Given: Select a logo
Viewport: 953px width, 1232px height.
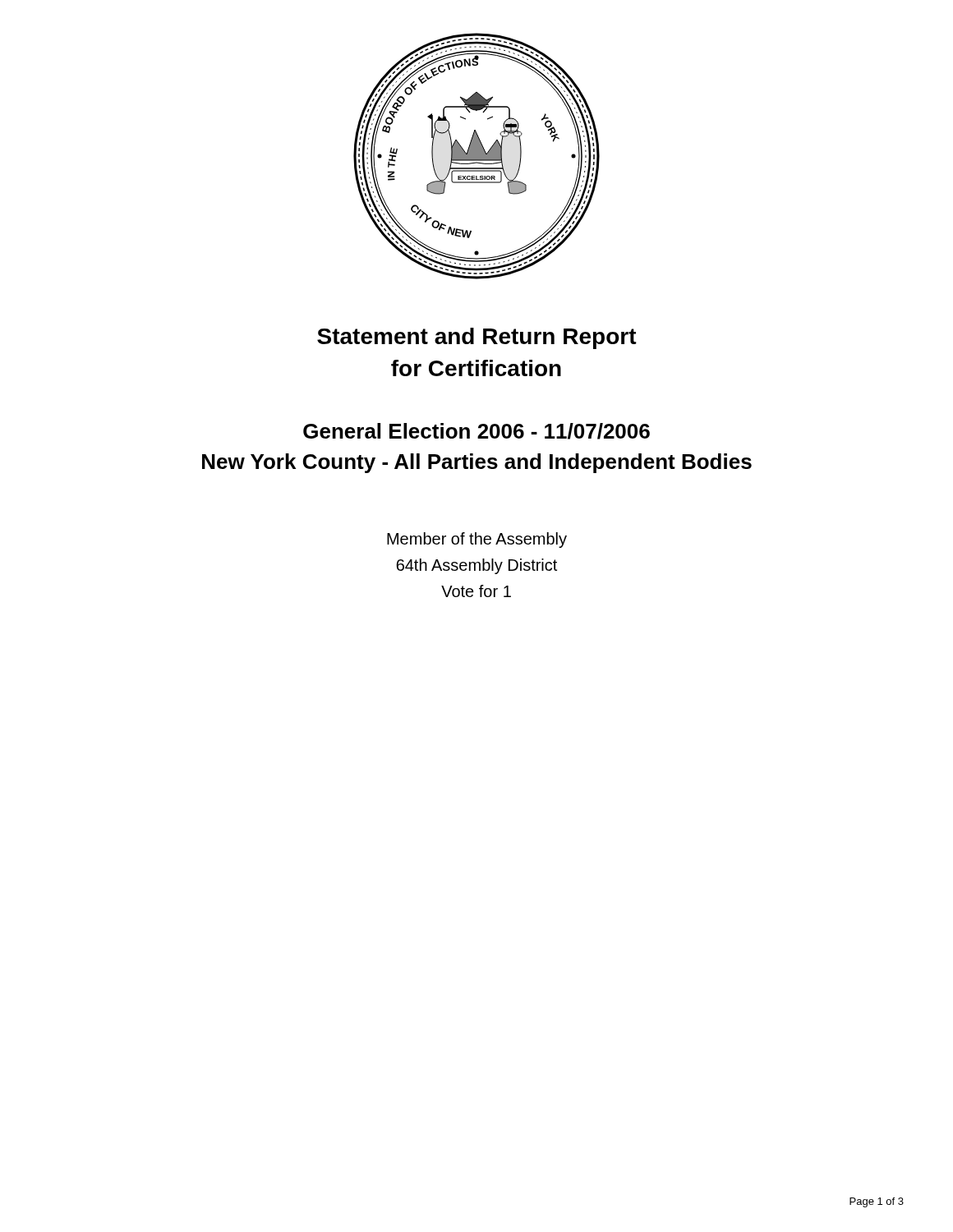Looking at the screenshot, I should pos(476,156).
